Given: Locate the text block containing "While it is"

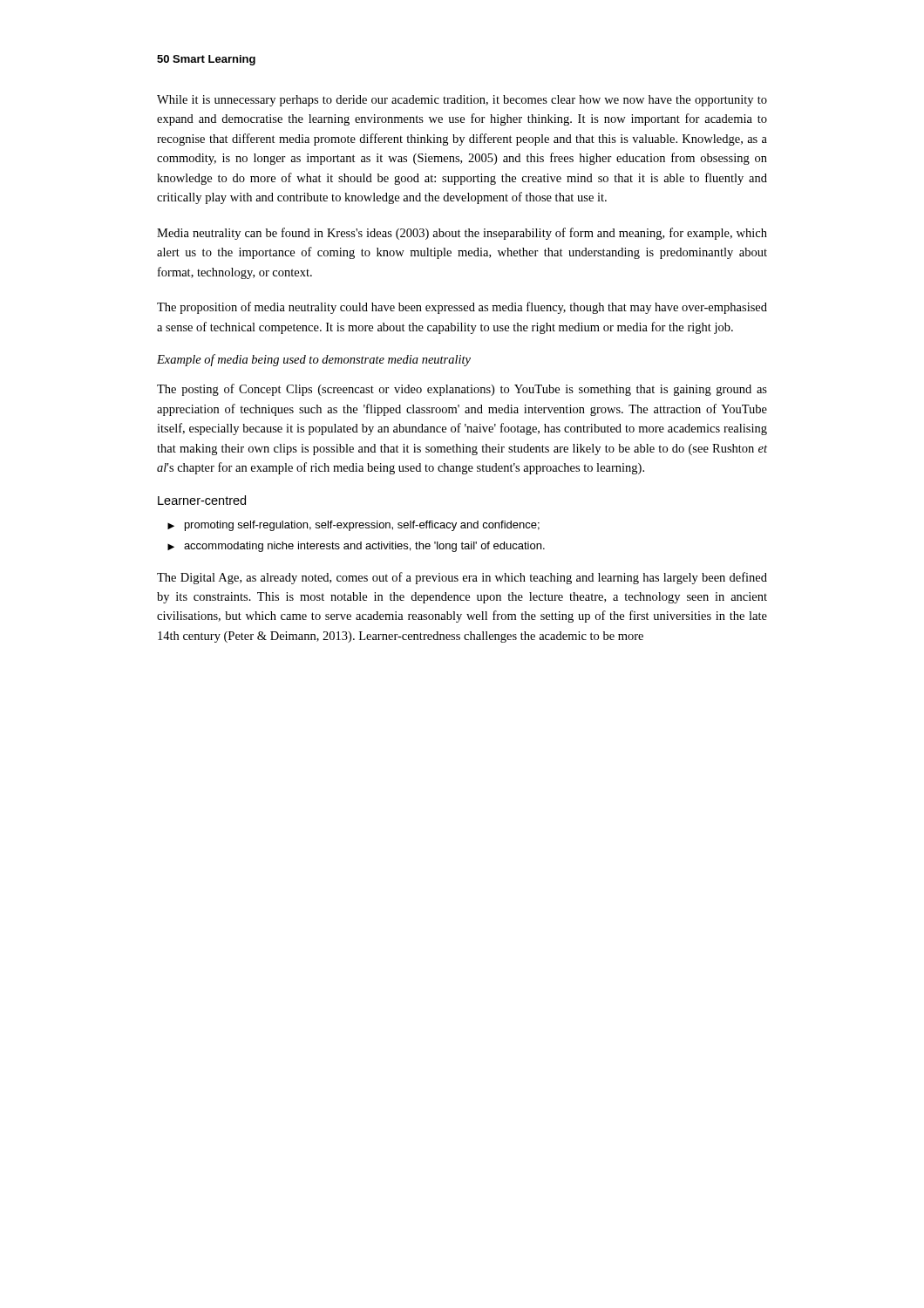Looking at the screenshot, I should click(462, 148).
